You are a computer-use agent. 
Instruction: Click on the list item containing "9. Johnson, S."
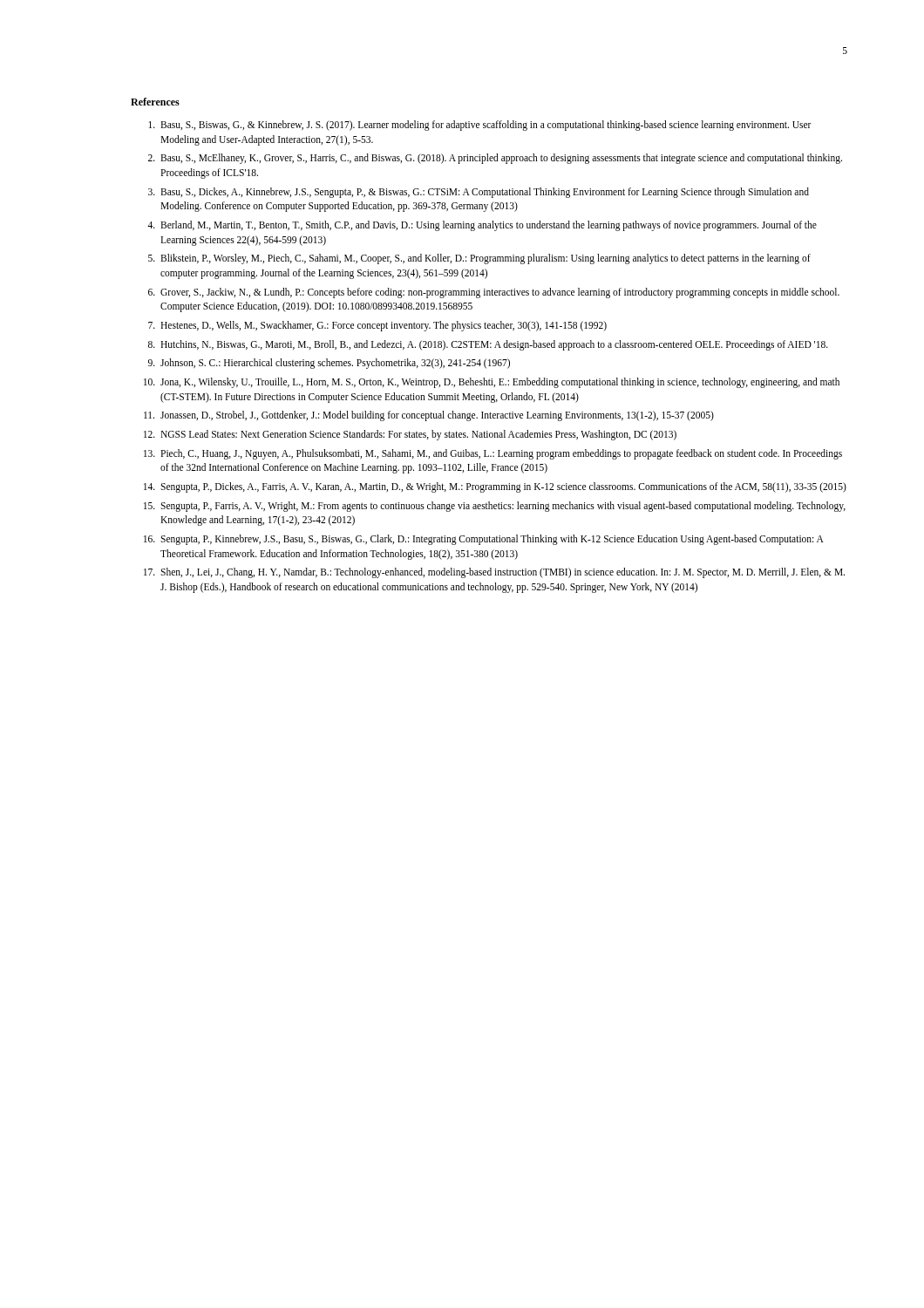pyautogui.click(x=489, y=363)
